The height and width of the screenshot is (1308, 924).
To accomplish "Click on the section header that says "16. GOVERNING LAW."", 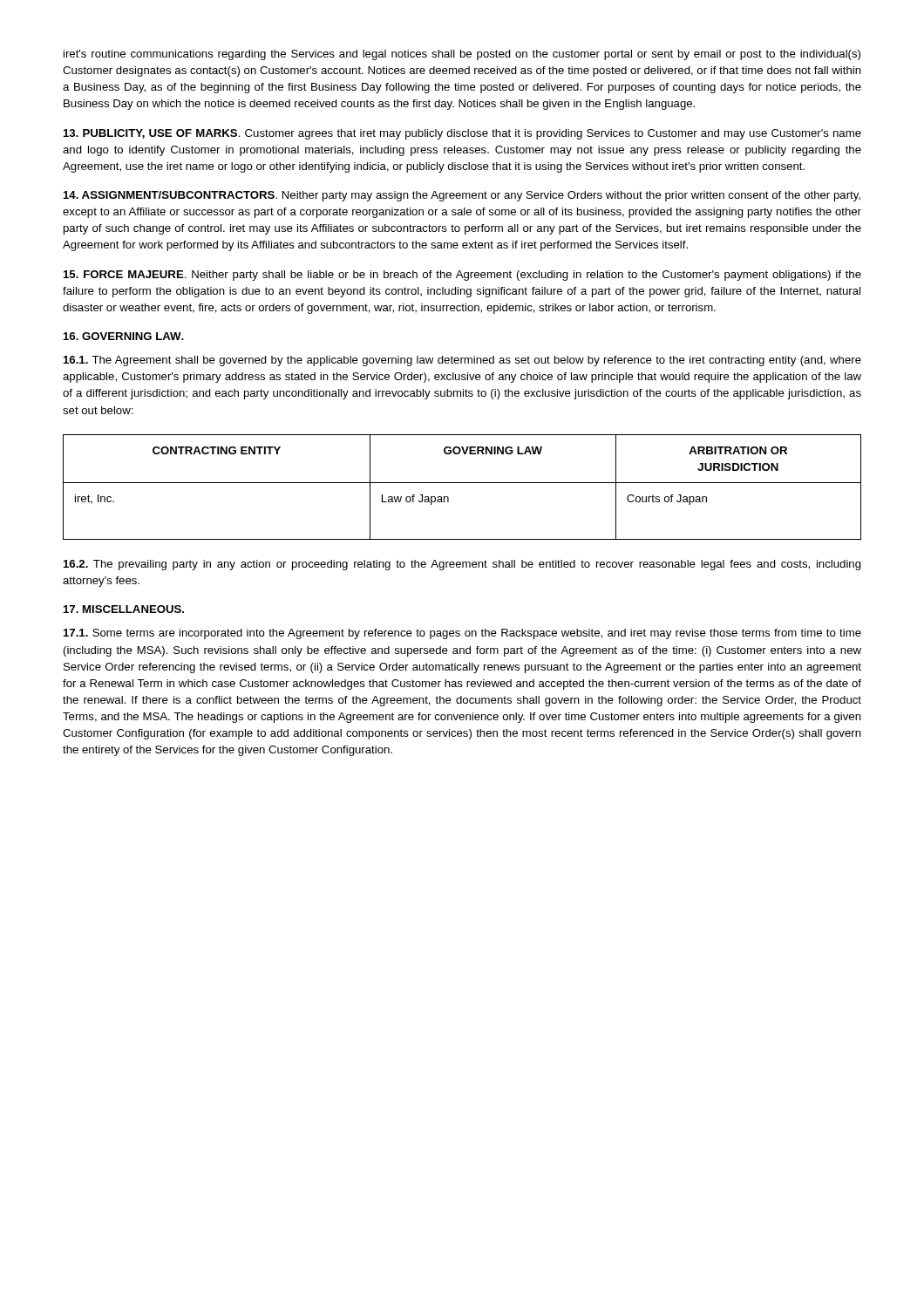I will click(x=124, y=336).
